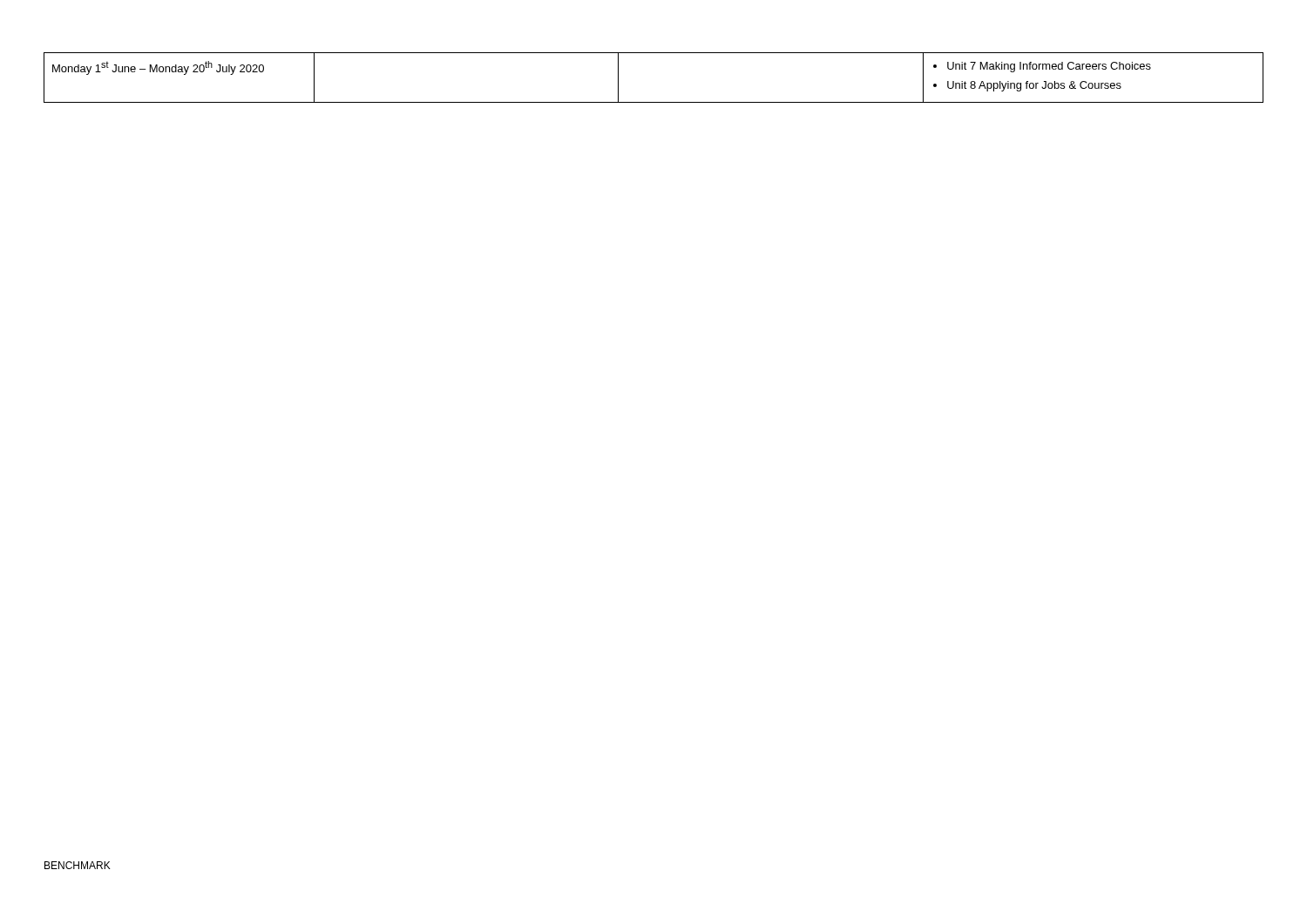
Task: Click on the table containing "Unit 7 Making Informed Careers"
Action: [654, 78]
